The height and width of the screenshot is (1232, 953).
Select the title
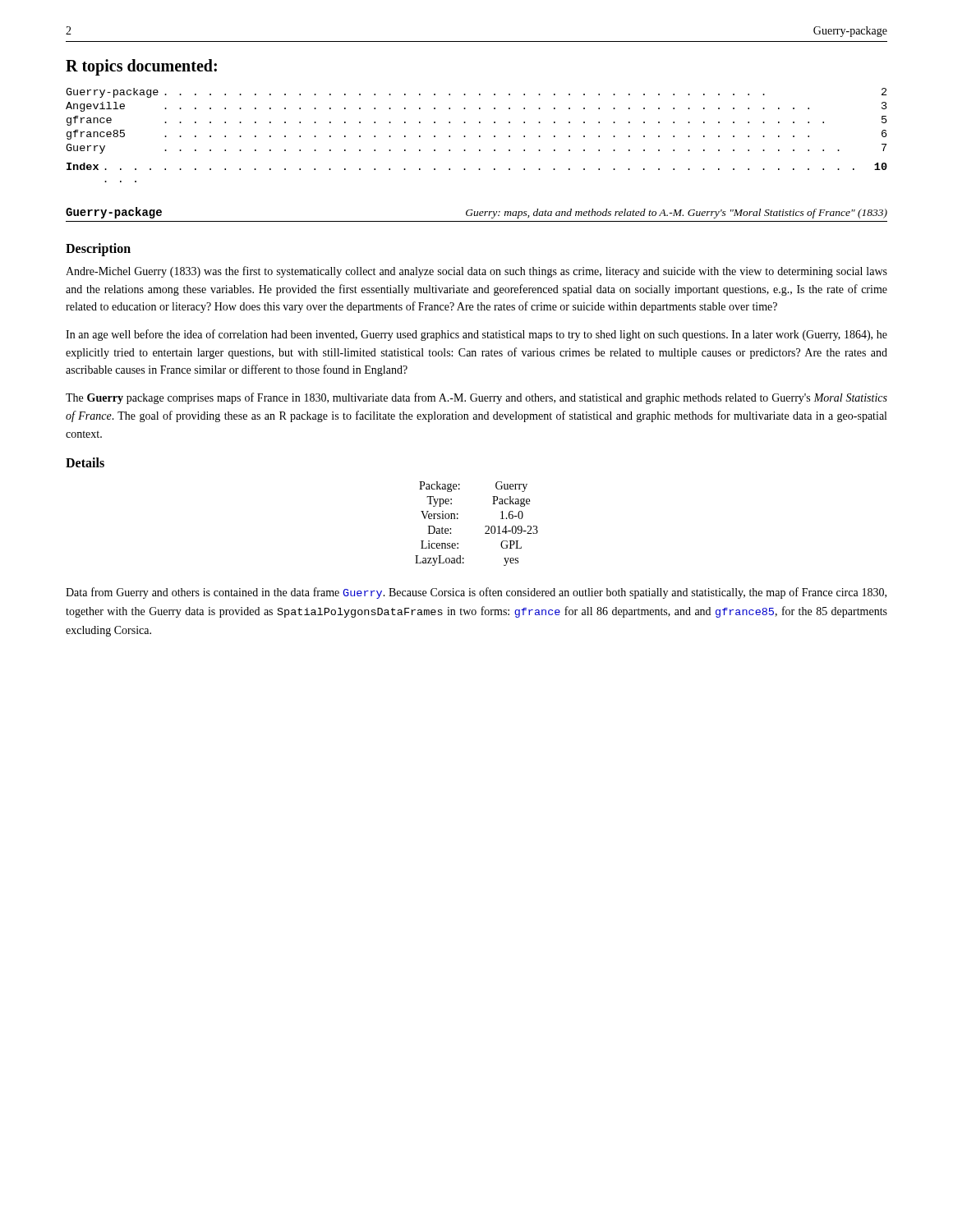(476, 66)
